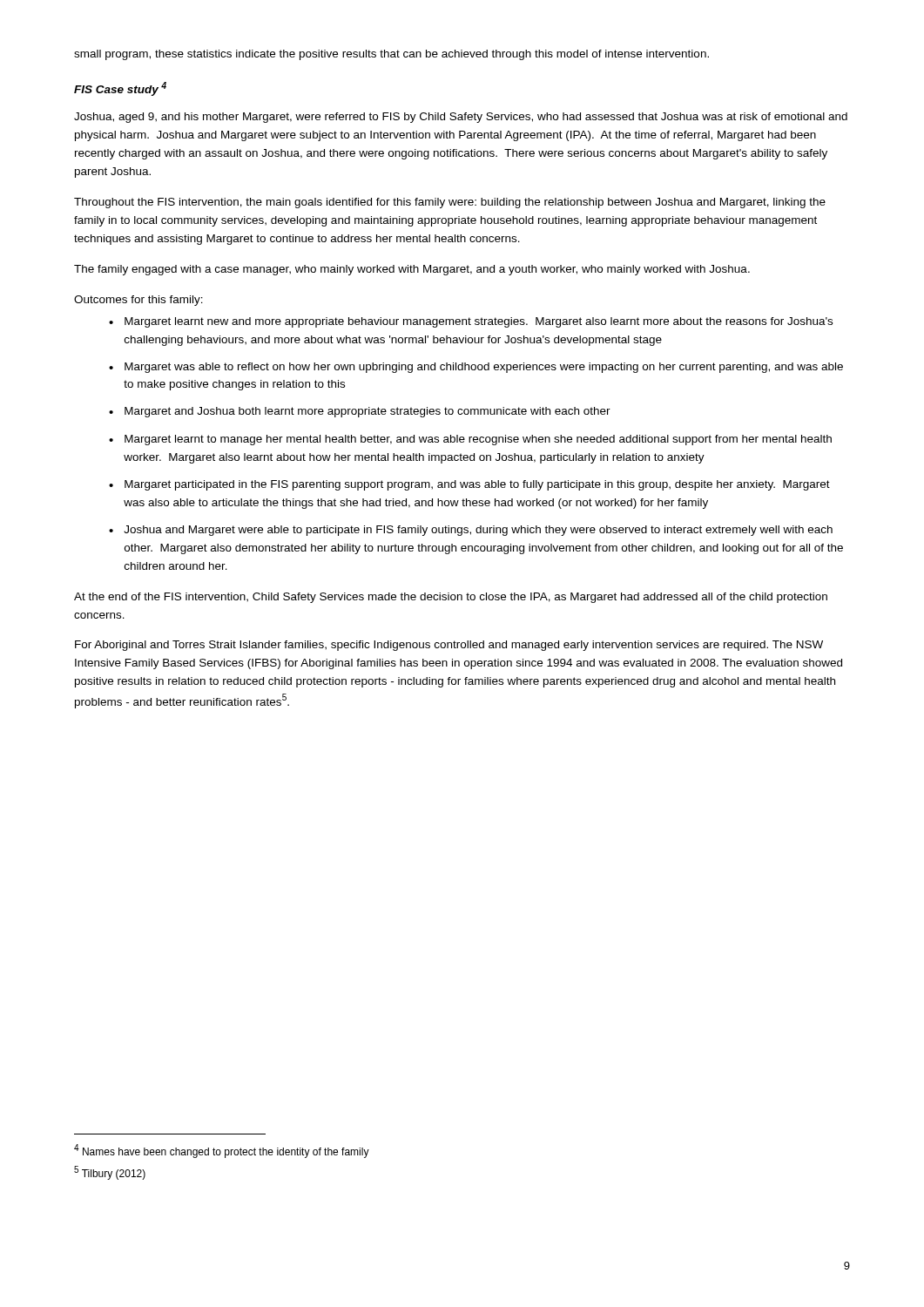
Task: Locate the list item that reads "Margaret learnt to manage her mental health"
Action: pyautogui.click(x=478, y=448)
